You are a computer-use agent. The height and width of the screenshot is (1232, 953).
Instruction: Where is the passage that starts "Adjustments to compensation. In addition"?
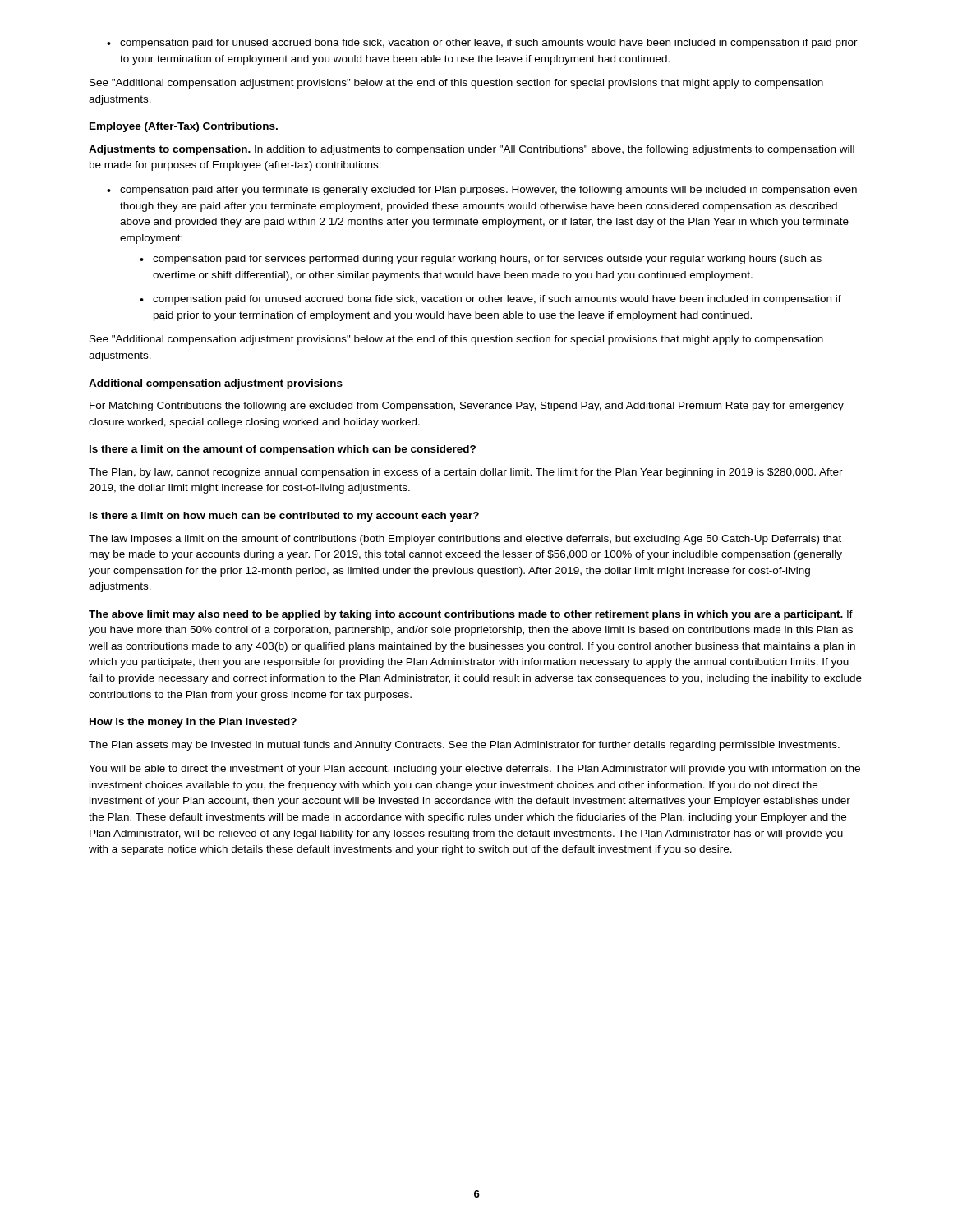(x=472, y=157)
